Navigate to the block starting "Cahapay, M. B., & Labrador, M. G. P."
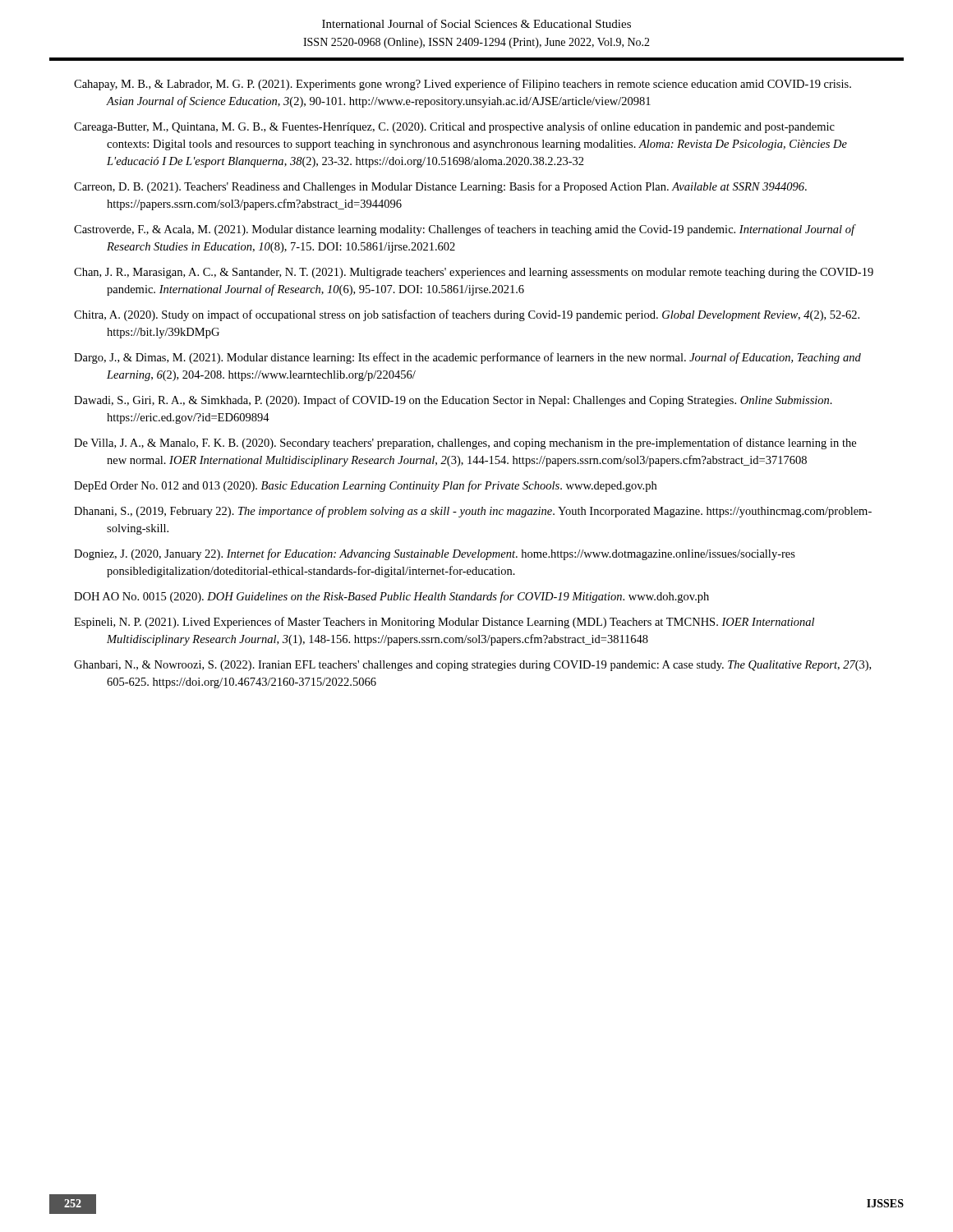 pos(463,92)
